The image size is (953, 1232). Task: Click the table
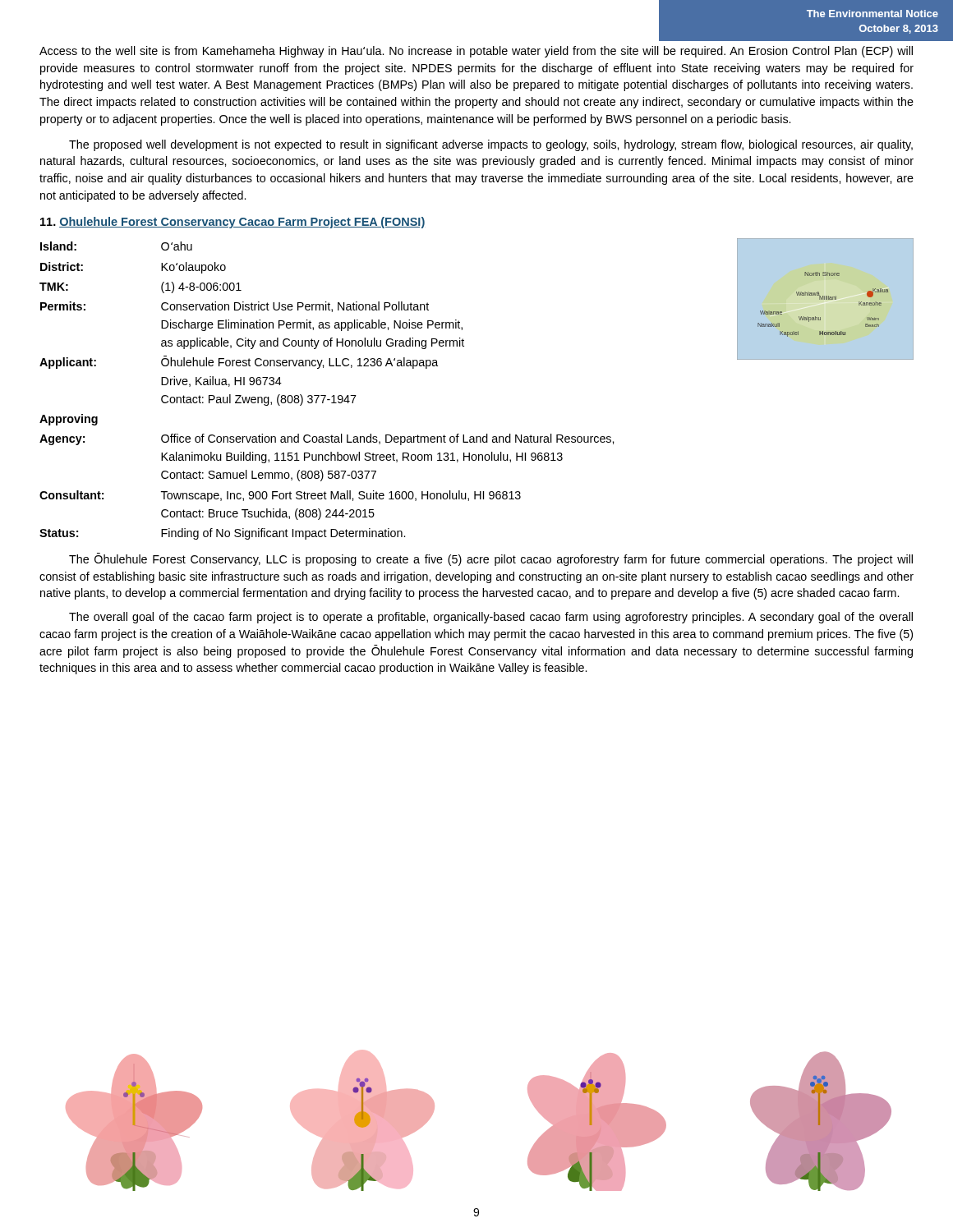pyautogui.click(x=382, y=390)
